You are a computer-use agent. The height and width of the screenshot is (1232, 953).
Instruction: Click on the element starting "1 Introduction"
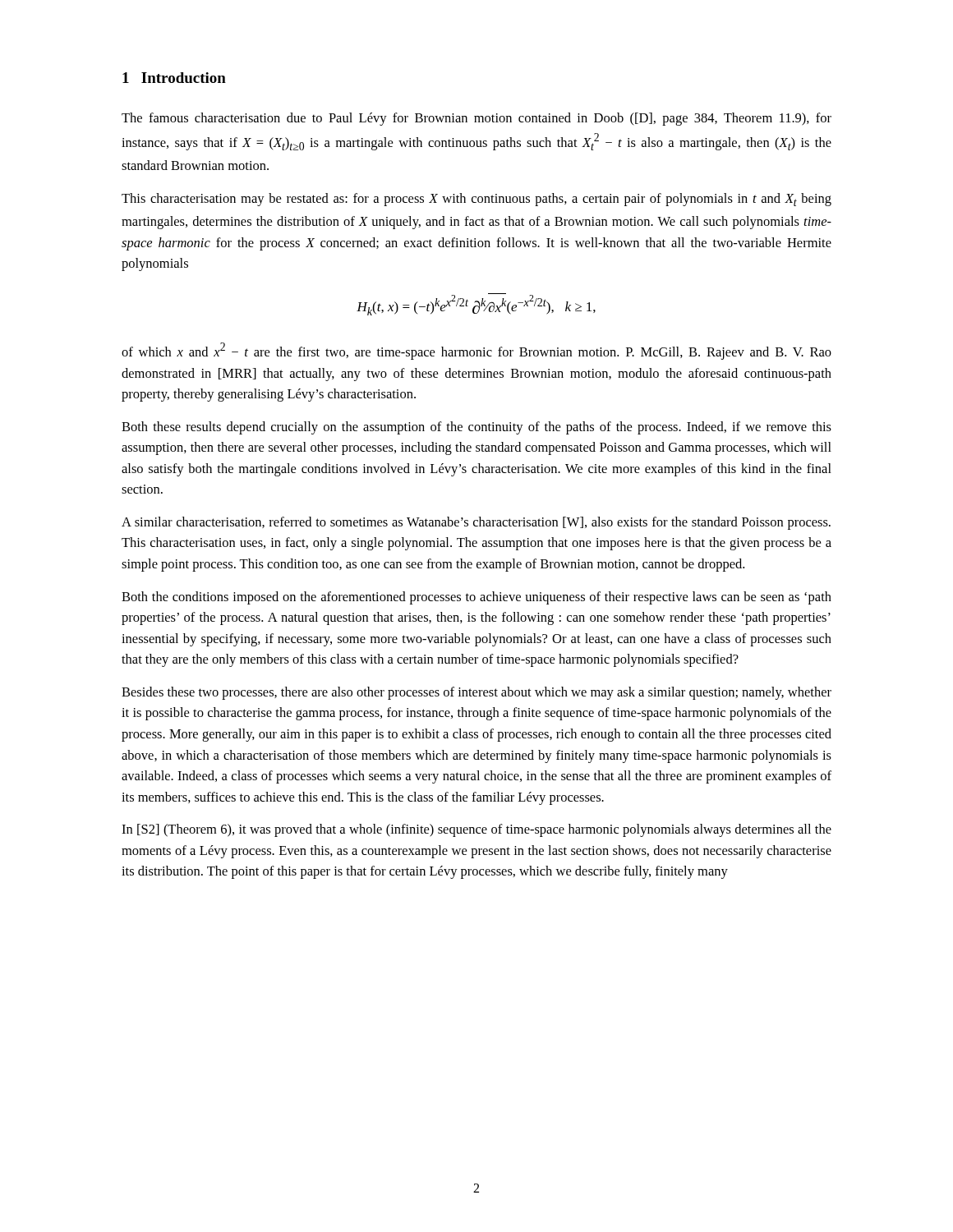(x=174, y=78)
